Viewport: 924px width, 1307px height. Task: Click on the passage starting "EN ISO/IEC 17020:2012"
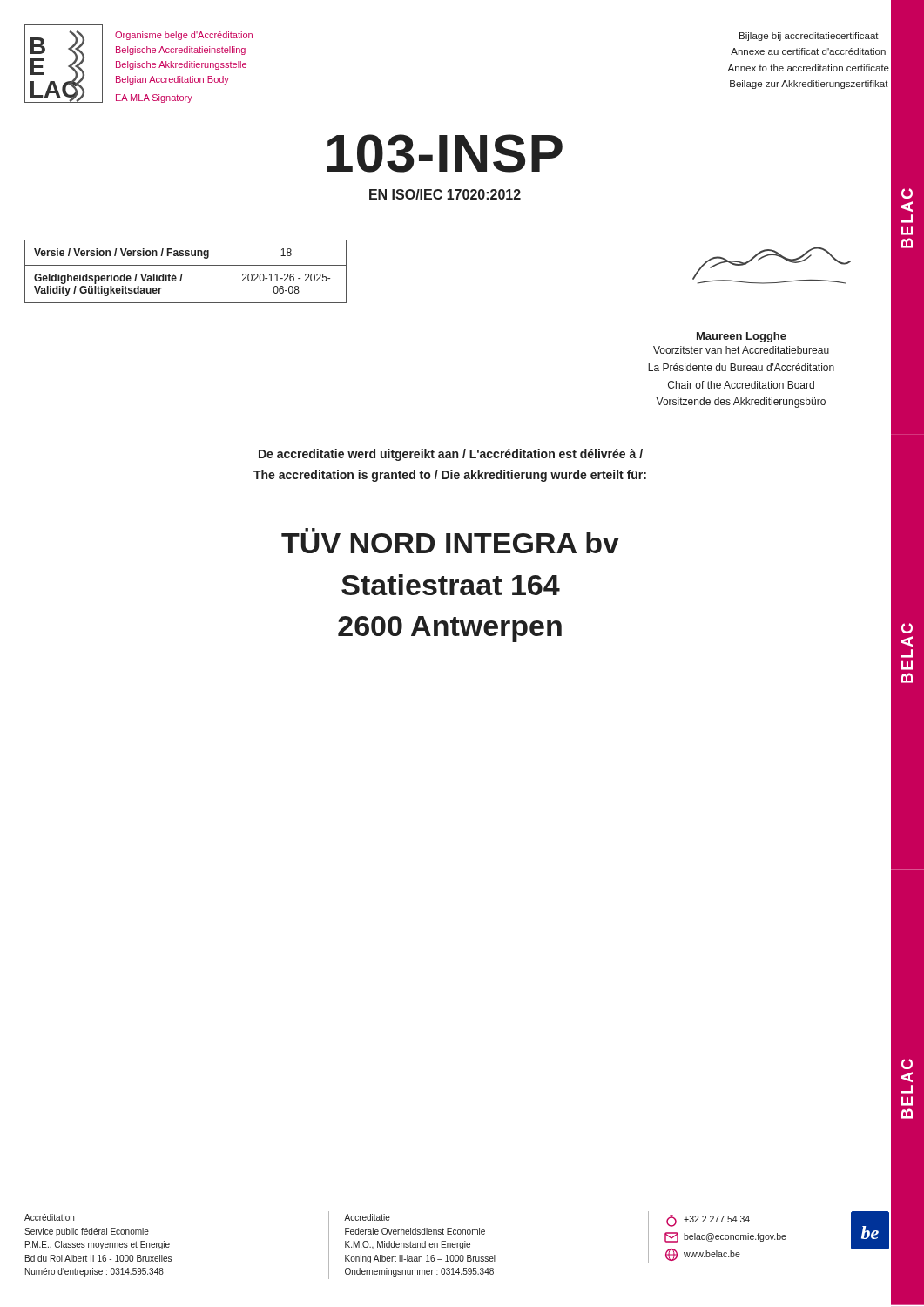coord(445,195)
